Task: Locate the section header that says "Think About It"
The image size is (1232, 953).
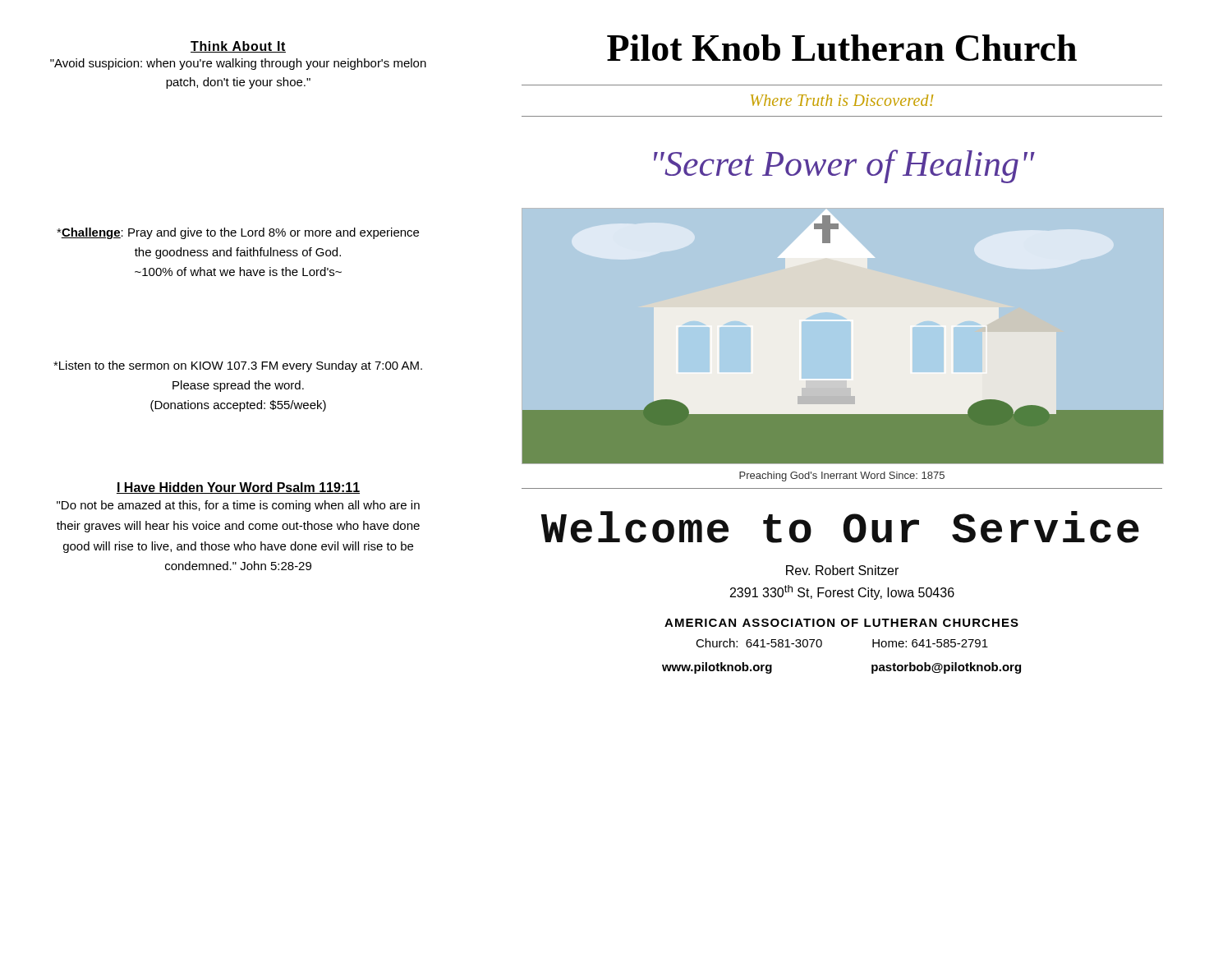Action: 238,46
